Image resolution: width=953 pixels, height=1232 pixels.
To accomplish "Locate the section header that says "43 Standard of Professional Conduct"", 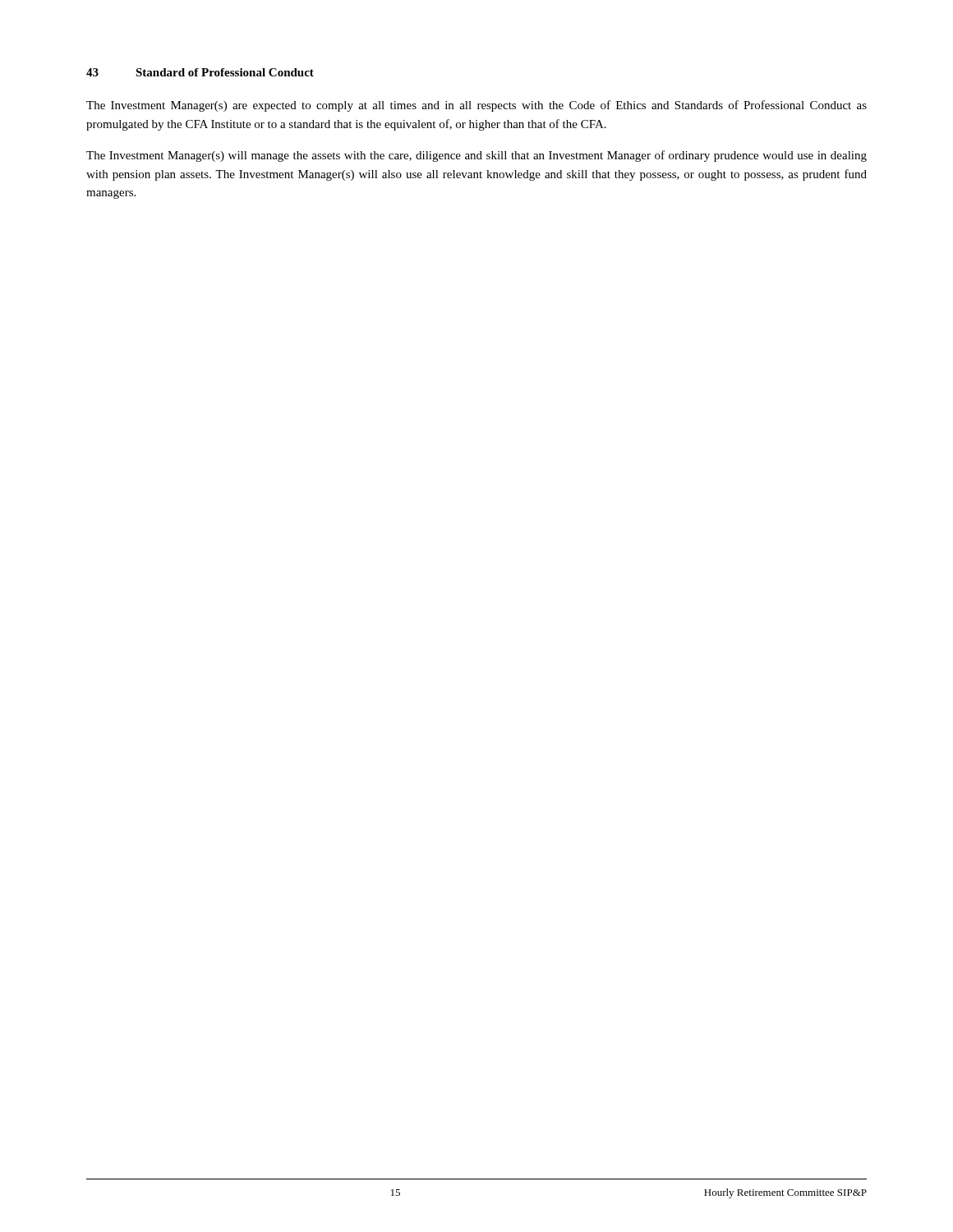I will coord(200,73).
